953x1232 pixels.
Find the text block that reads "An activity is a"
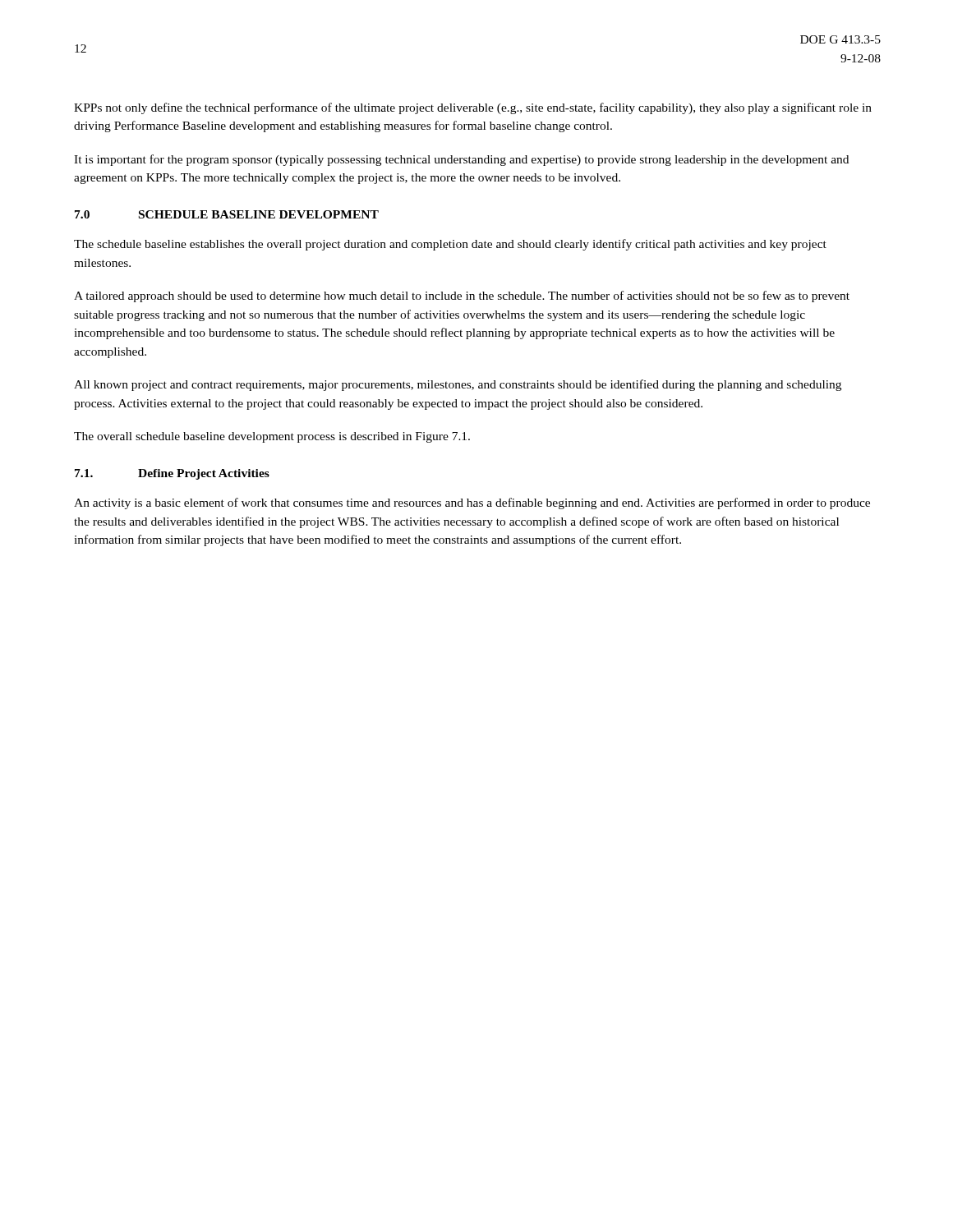pyautogui.click(x=472, y=521)
